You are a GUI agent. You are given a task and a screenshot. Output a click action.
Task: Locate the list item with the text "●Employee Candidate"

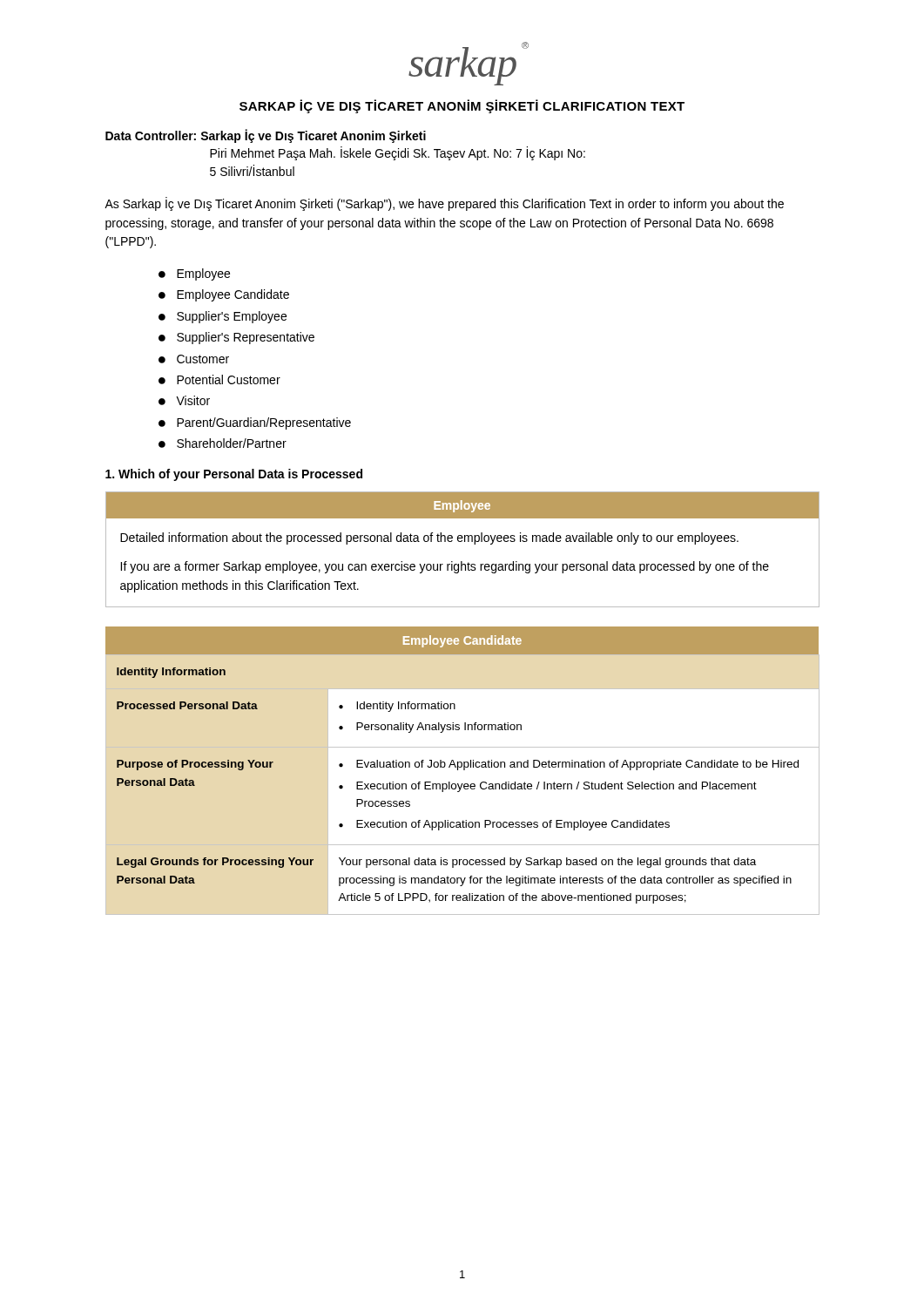[x=223, y=296]
